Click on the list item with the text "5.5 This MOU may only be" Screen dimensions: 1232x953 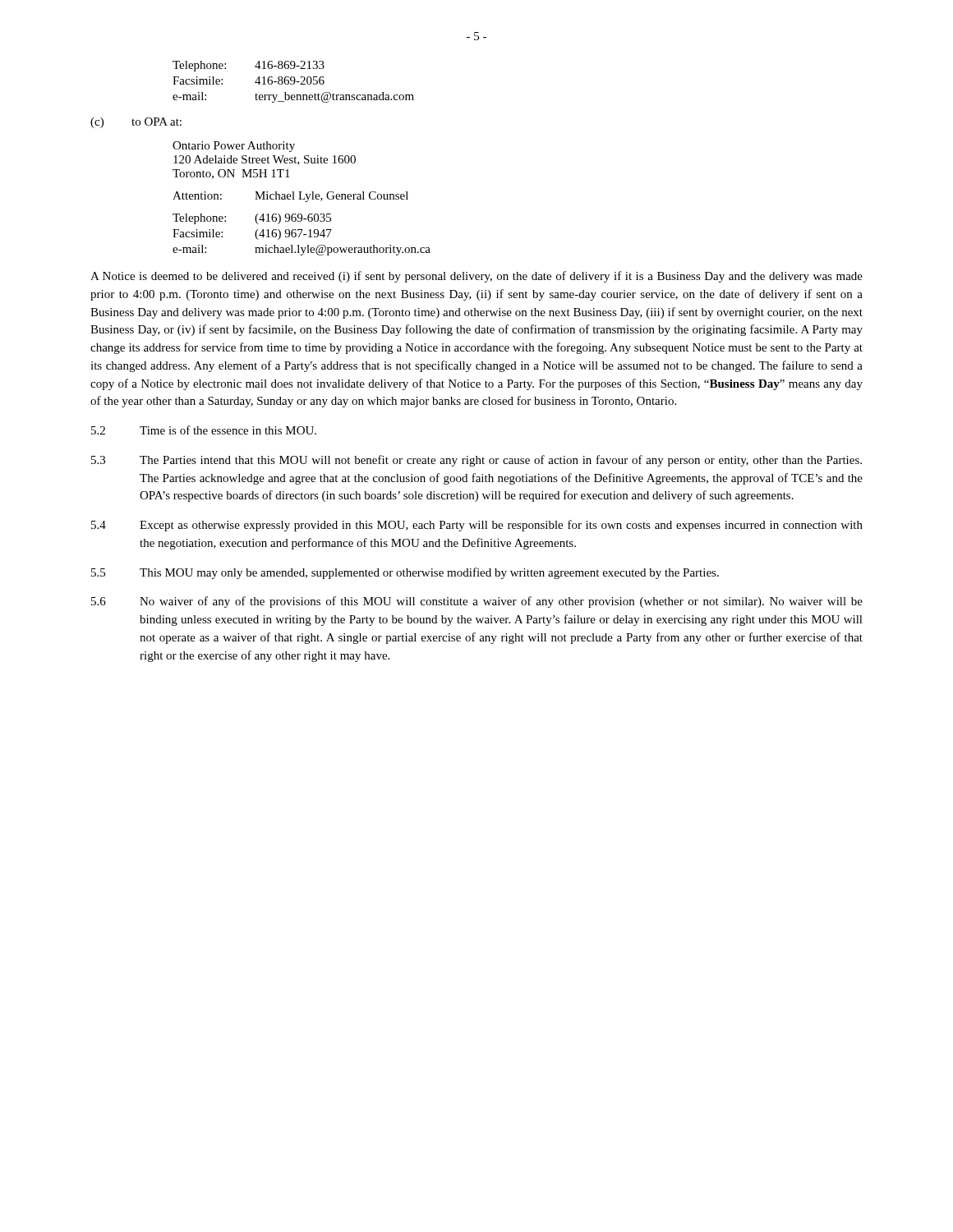tap(476, 573)
